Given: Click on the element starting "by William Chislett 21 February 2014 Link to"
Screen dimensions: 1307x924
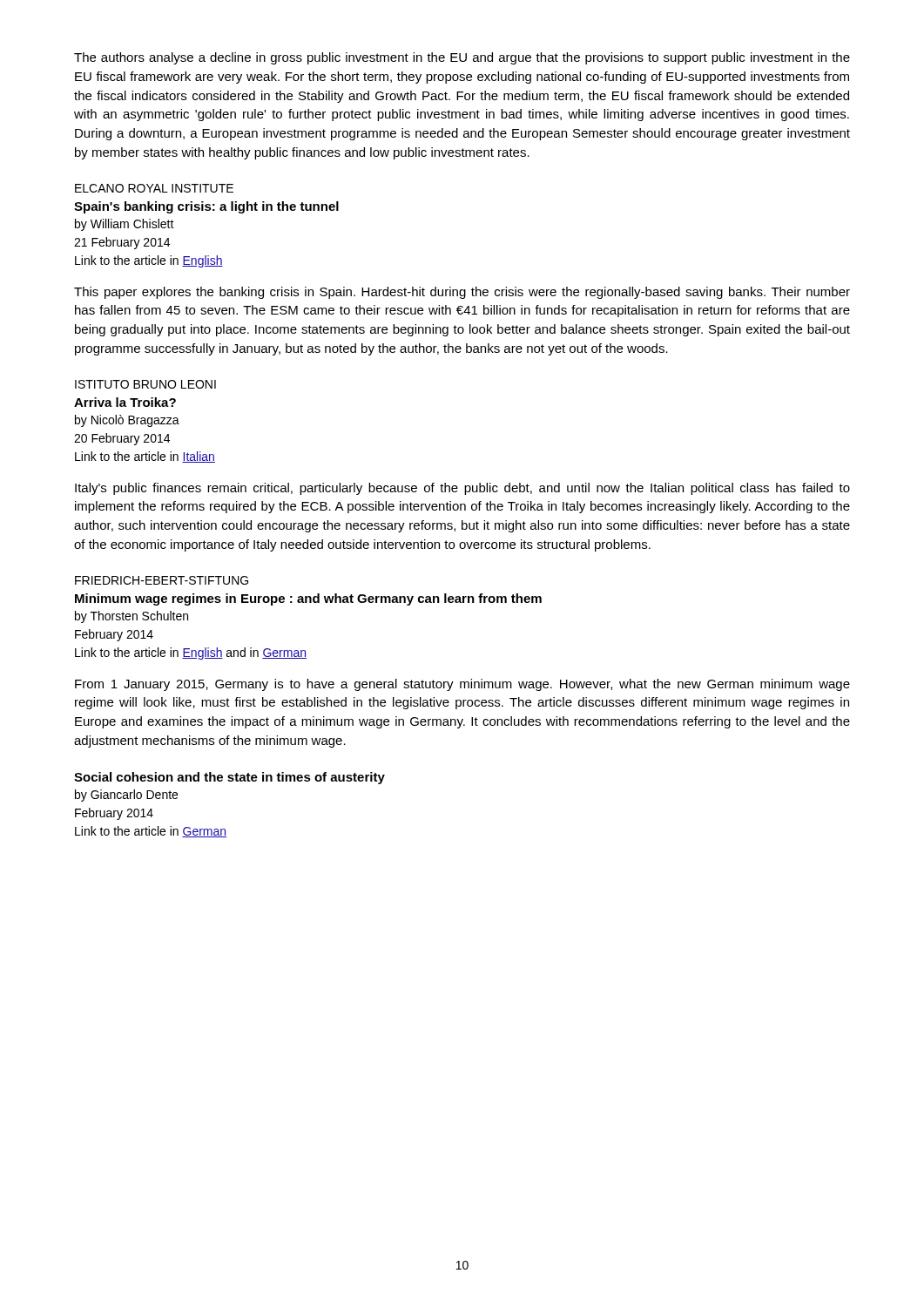Looking at the screenshot, I should coord(148,242).
